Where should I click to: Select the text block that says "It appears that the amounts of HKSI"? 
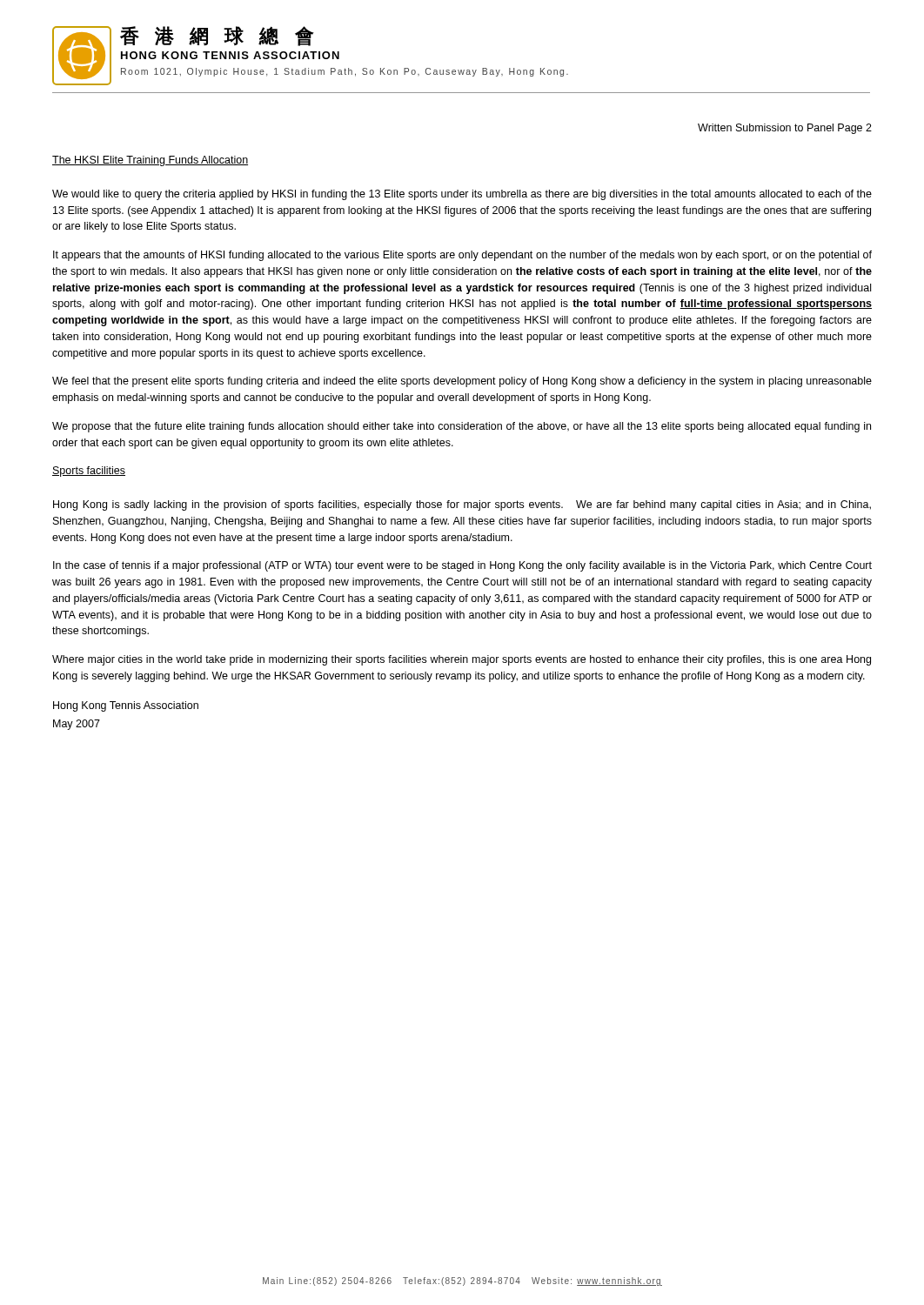pos(462,304)
